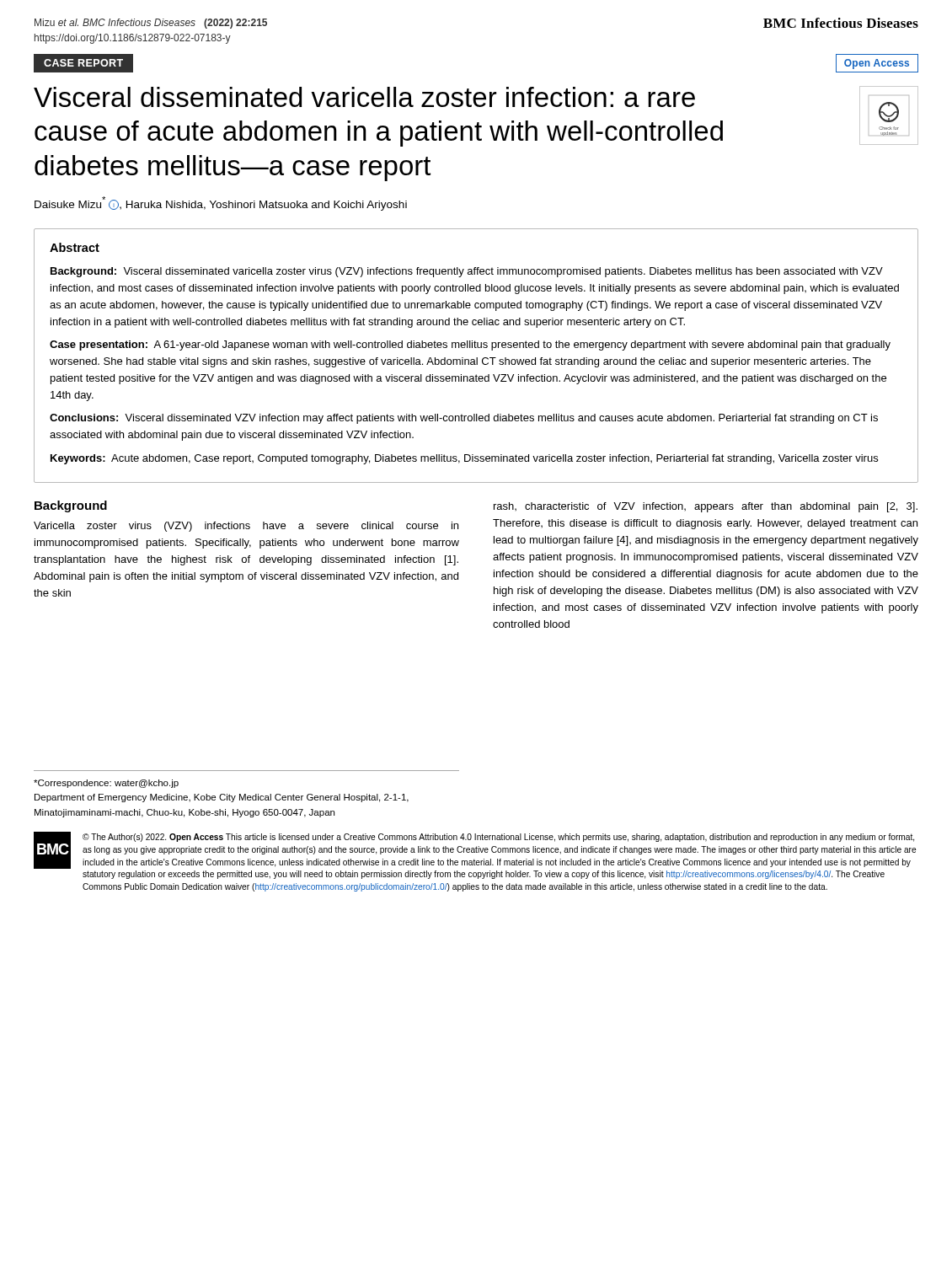Locate the element starting "rash, characteristic of VZV infection,"

pyautogui.click(x=706, y=565)
